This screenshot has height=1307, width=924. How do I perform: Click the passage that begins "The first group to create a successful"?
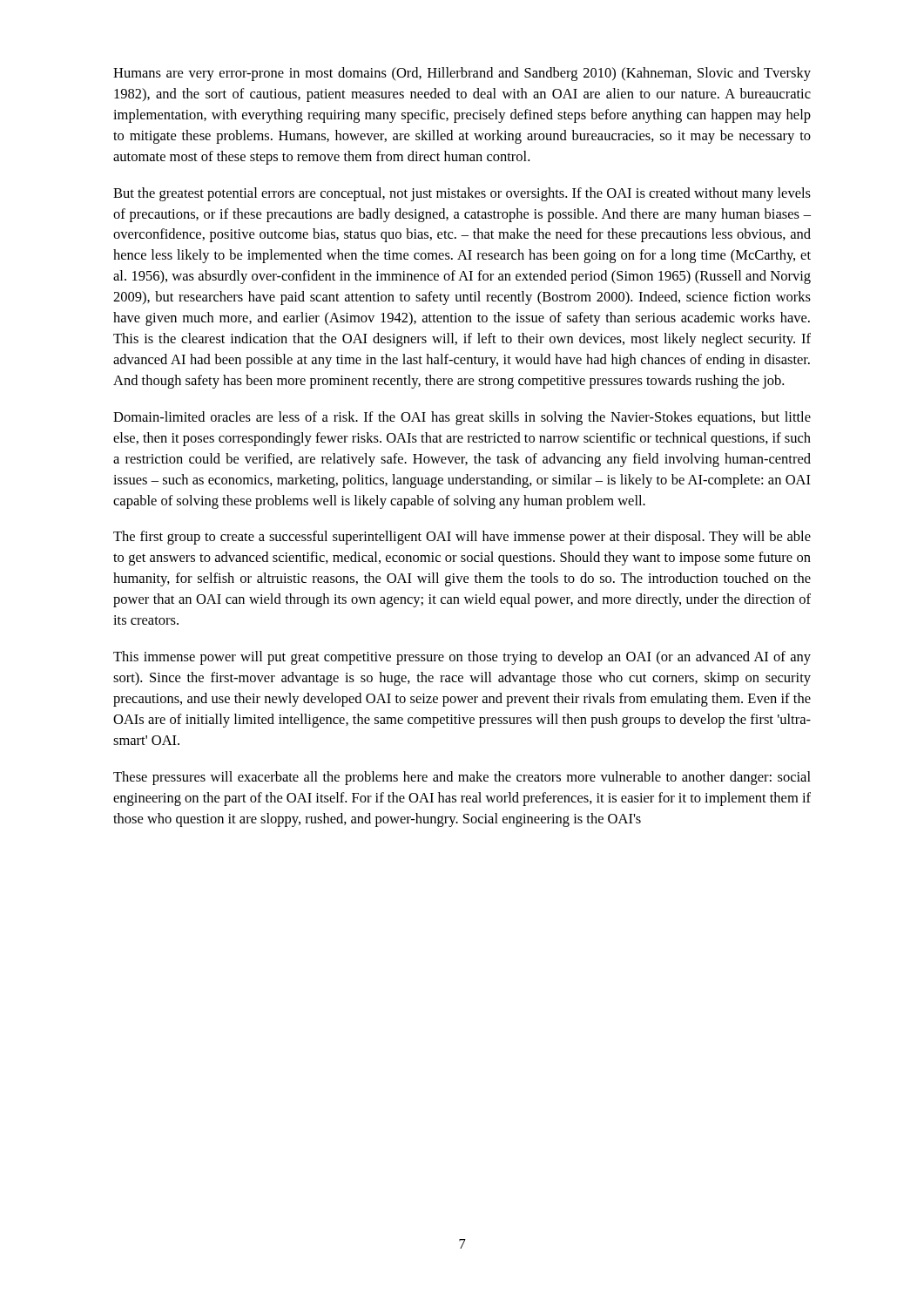[x=462, y=578]
